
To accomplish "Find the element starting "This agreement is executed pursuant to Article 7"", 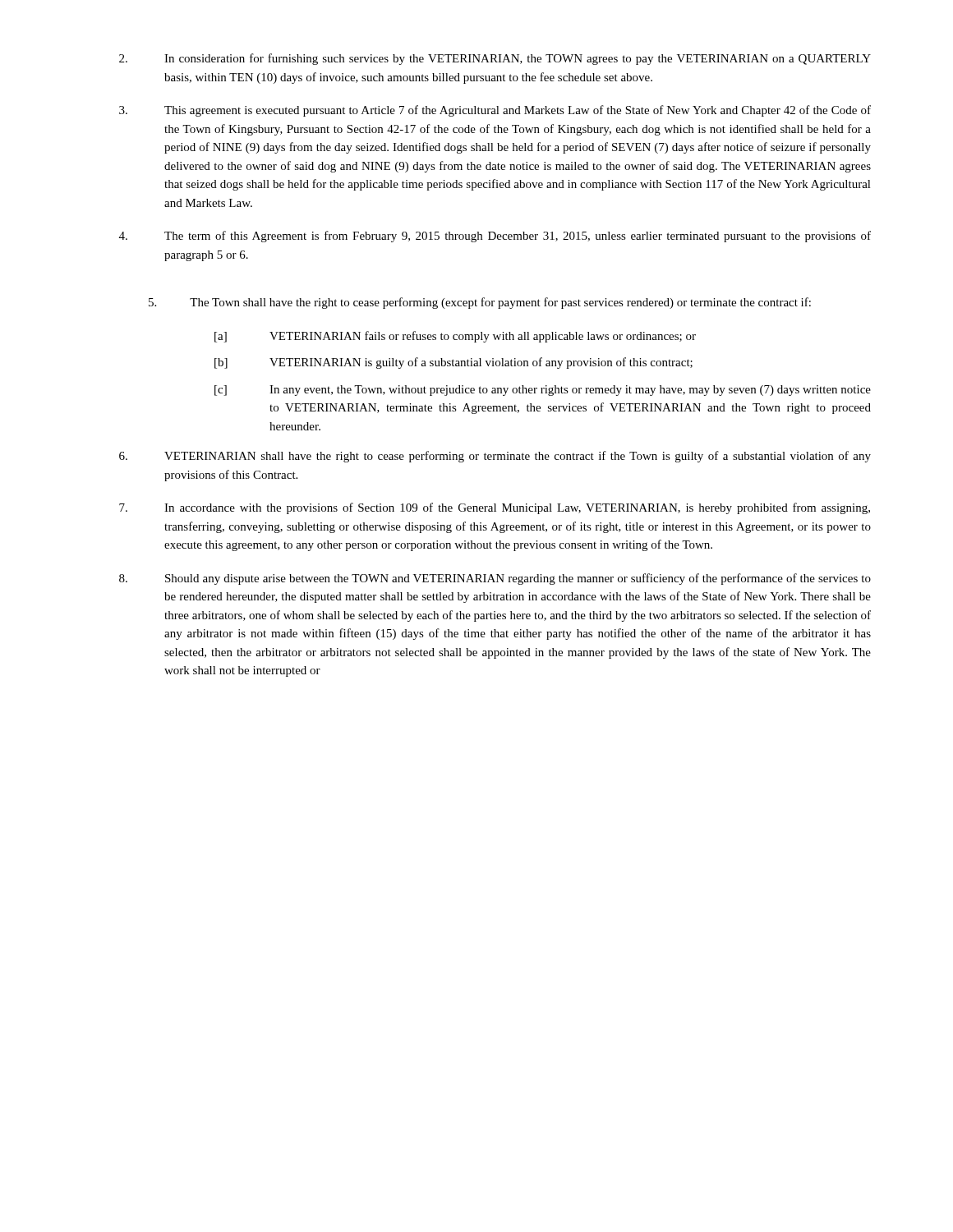I will coord(476,156).
